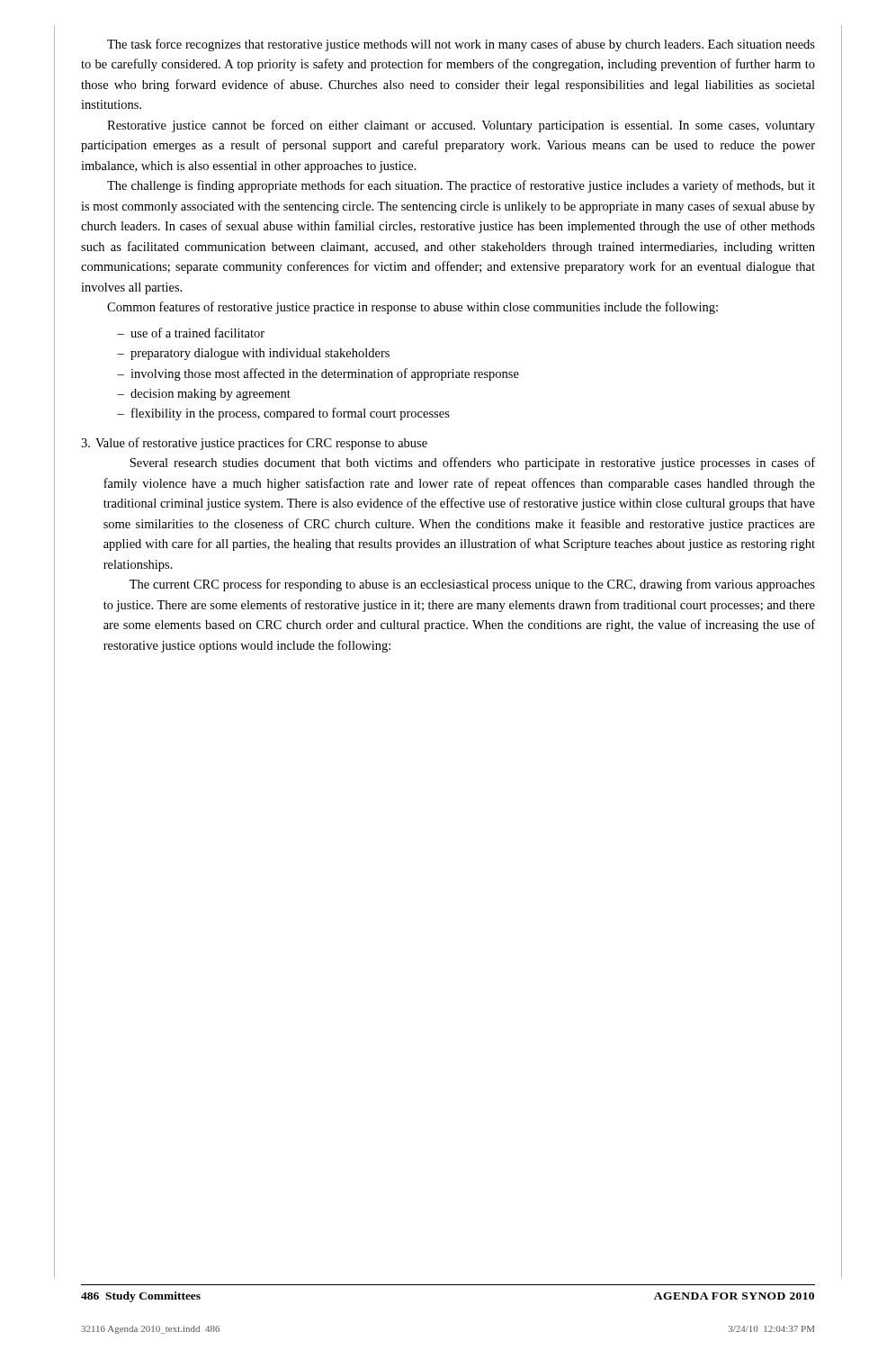
Task: Find the passage starting "The task force recognizes that restorative"
Action: [448, 176]
